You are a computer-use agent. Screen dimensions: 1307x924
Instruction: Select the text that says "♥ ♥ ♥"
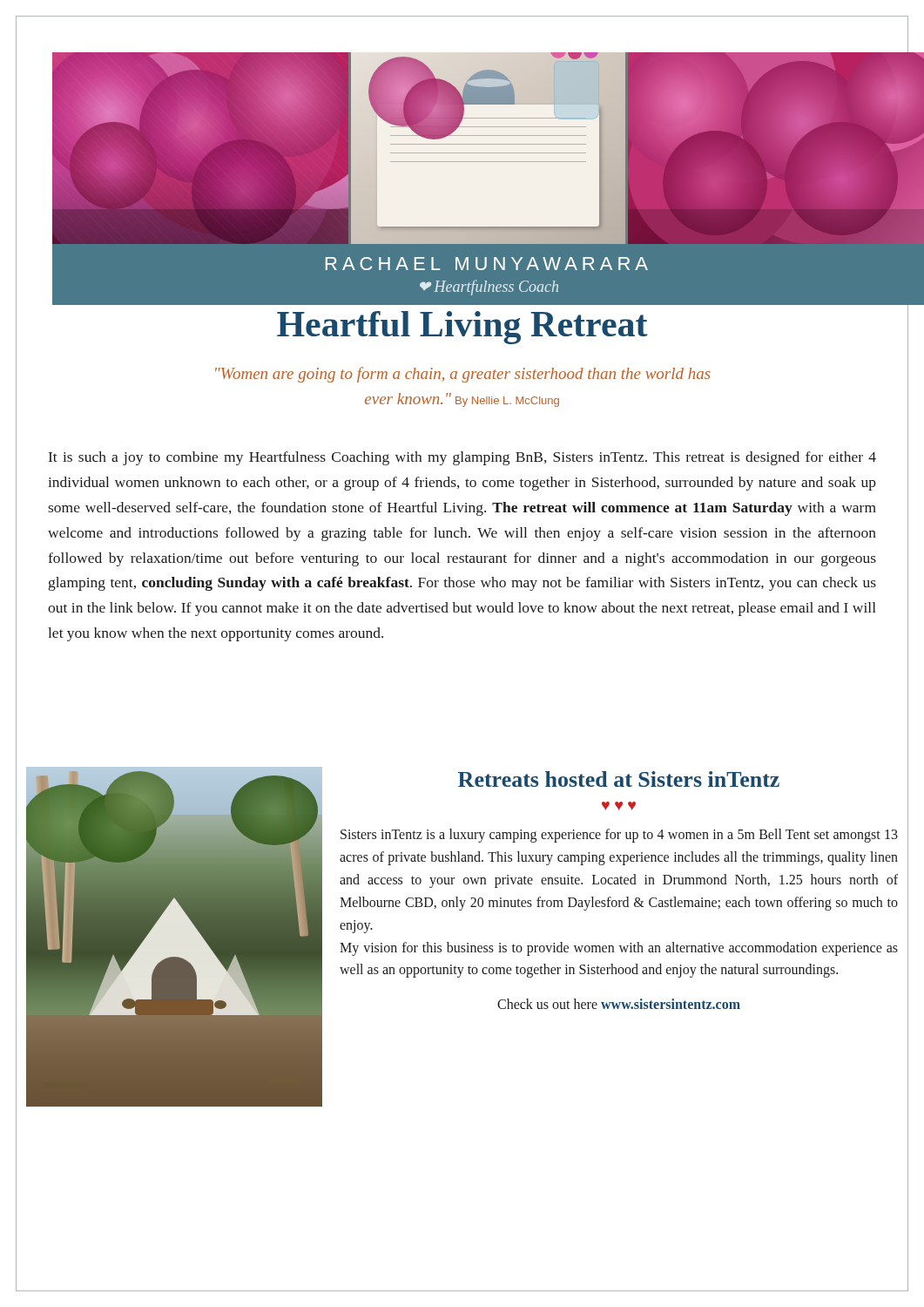click(619, 805)
